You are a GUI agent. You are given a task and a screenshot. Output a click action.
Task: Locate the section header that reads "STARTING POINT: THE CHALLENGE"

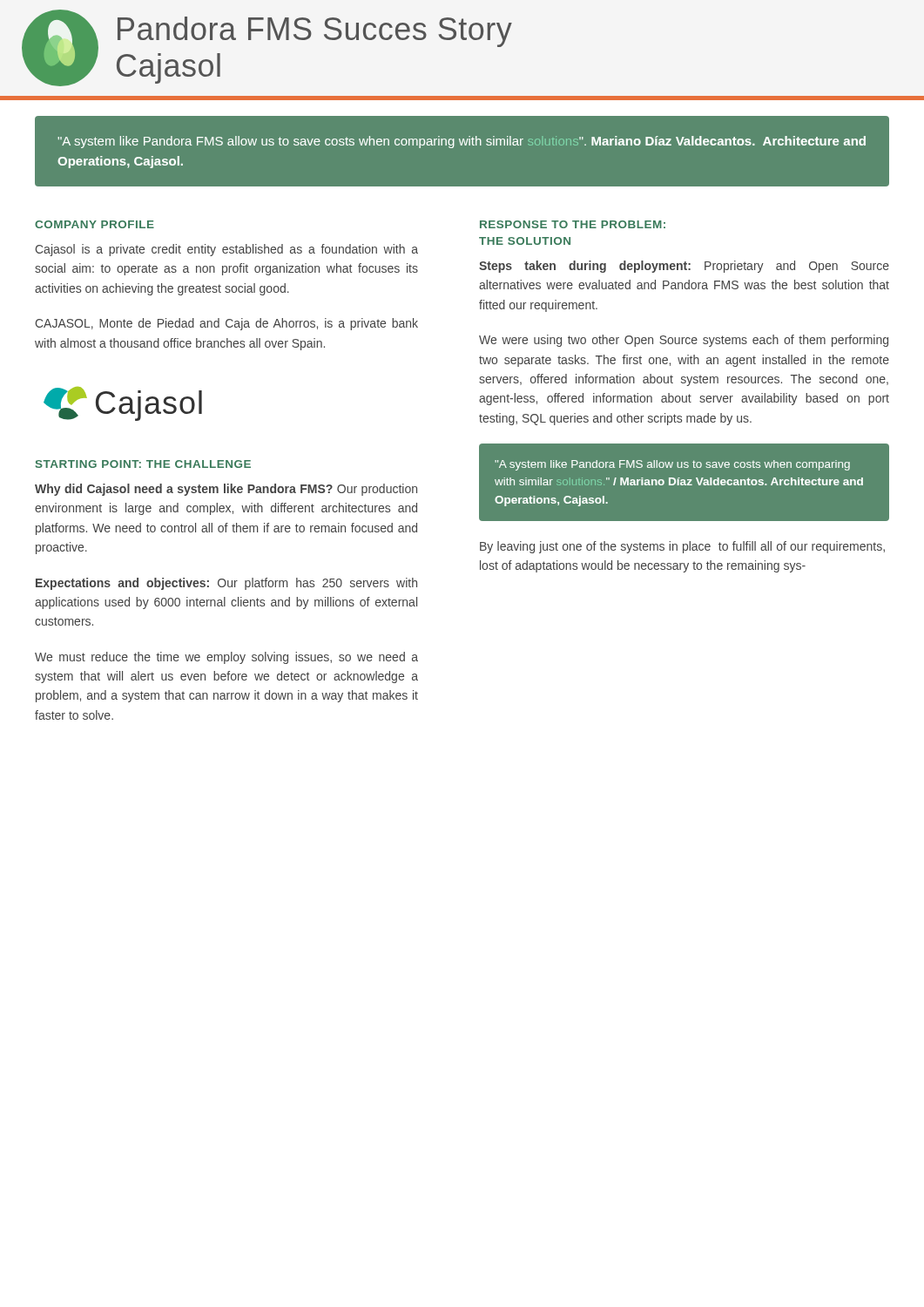[x=226, y=464]
